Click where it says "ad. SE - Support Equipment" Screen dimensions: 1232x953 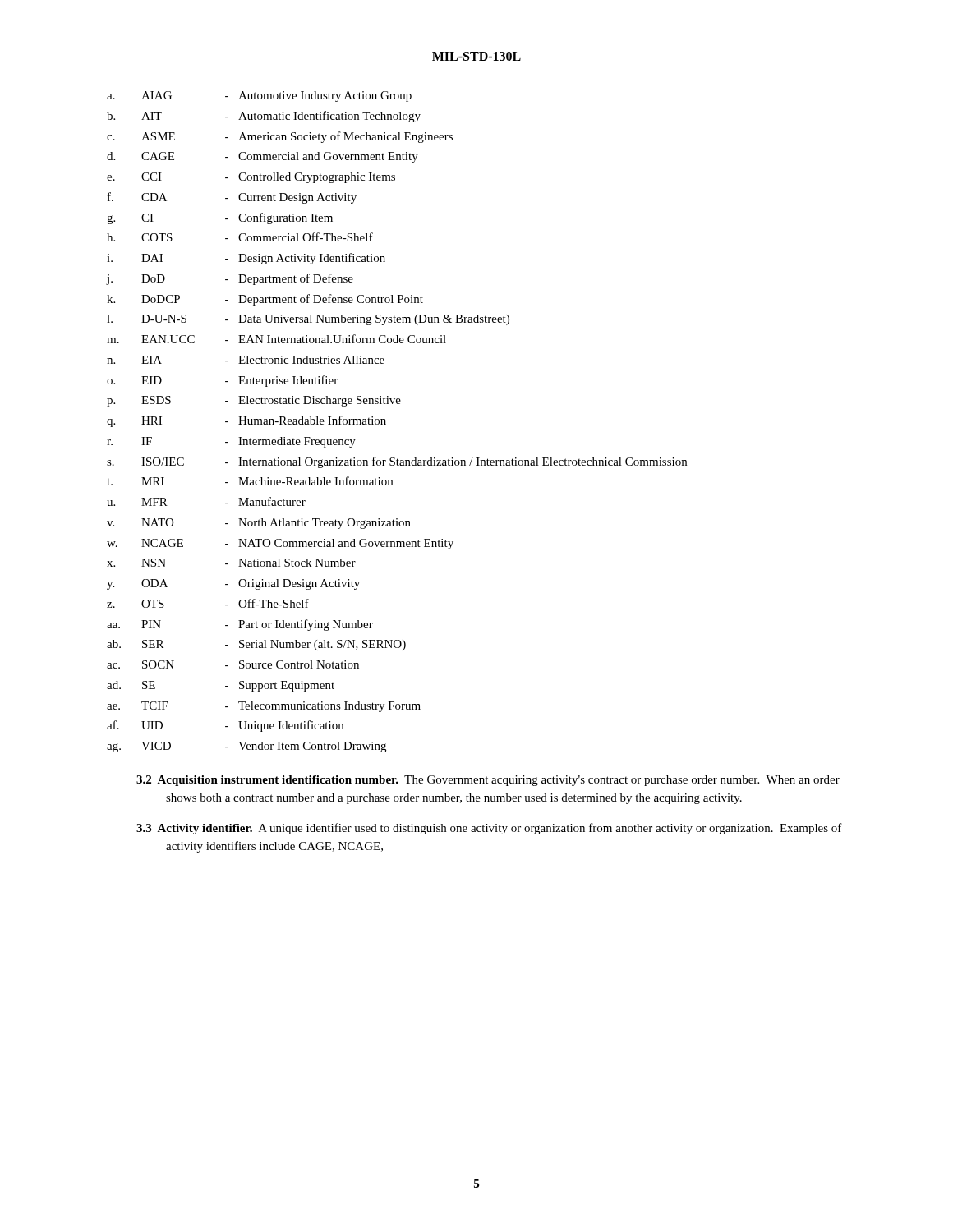(113, 686)
